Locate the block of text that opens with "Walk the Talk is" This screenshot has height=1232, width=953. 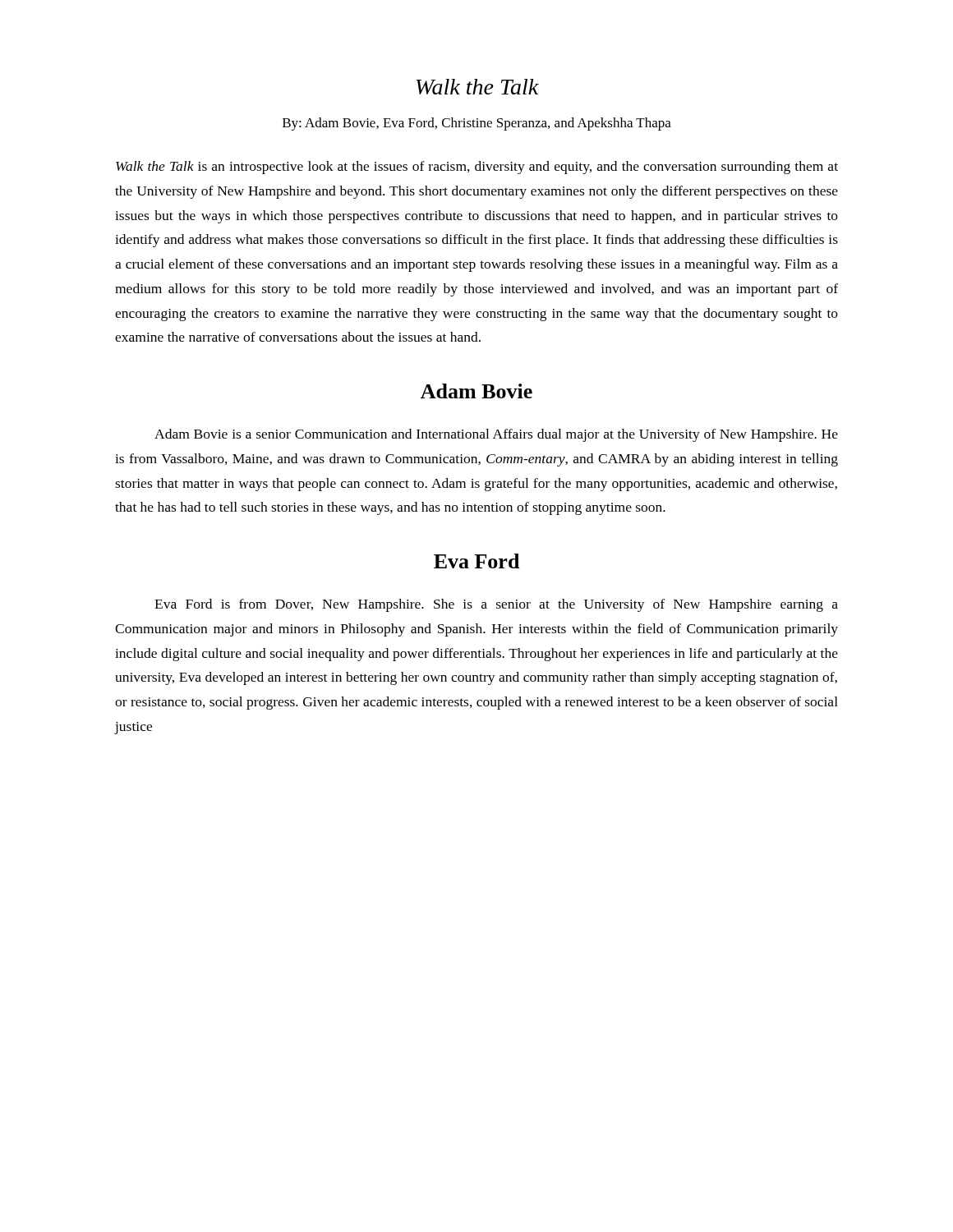click(476, 251)
